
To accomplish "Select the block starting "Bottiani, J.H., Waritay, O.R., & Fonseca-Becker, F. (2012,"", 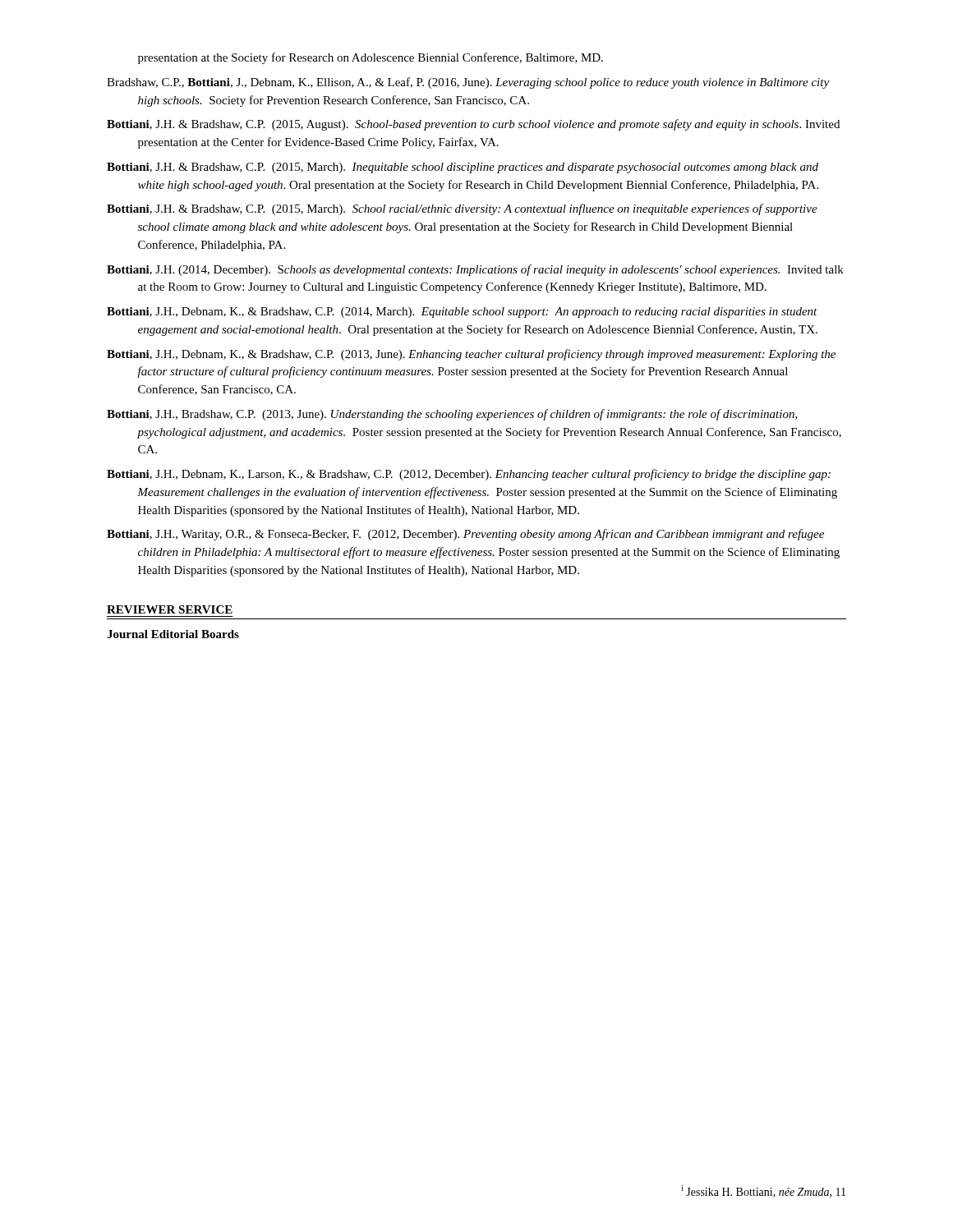I will [x=473, y=552].
